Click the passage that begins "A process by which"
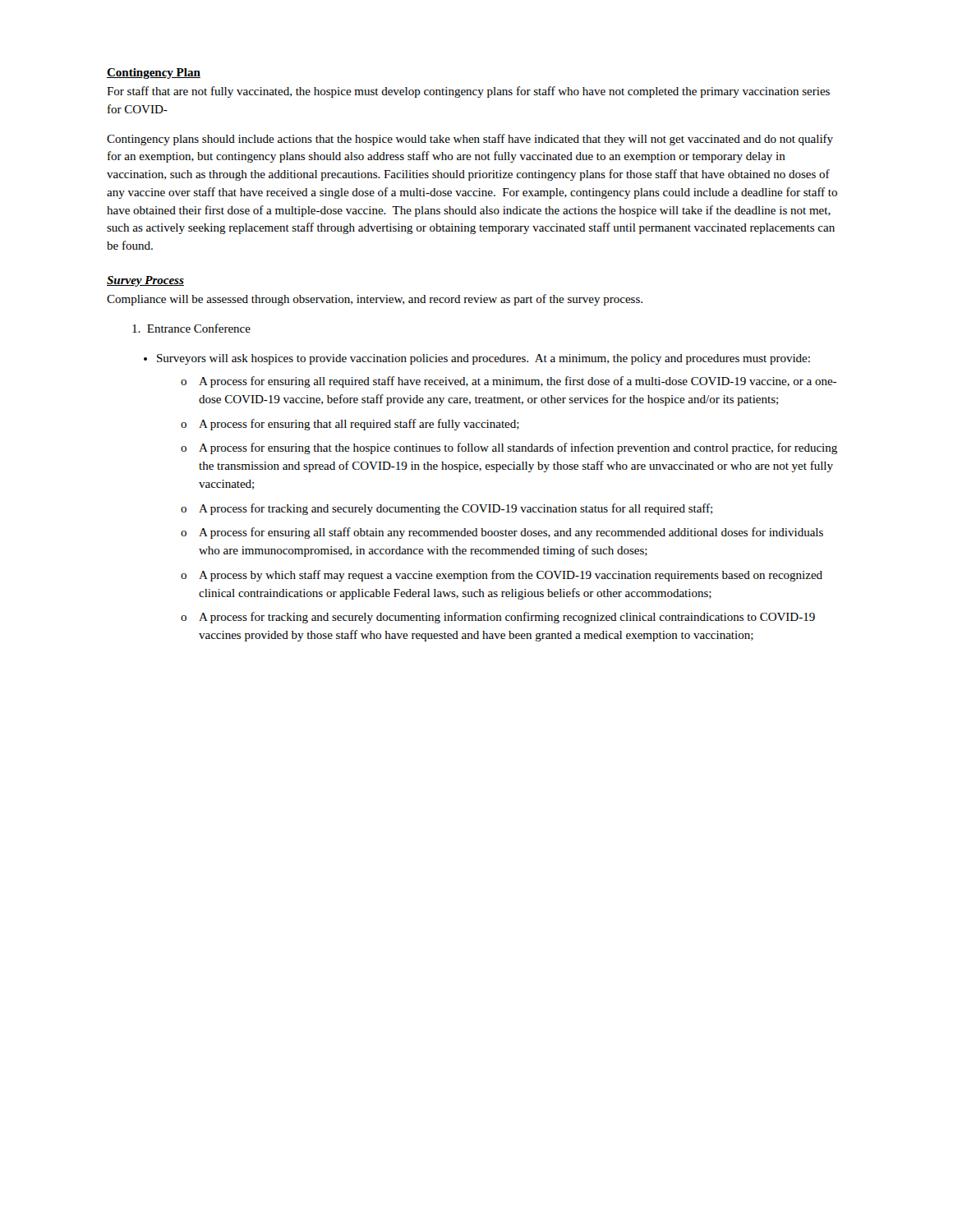953x1232 pixels. click(511, 584)
